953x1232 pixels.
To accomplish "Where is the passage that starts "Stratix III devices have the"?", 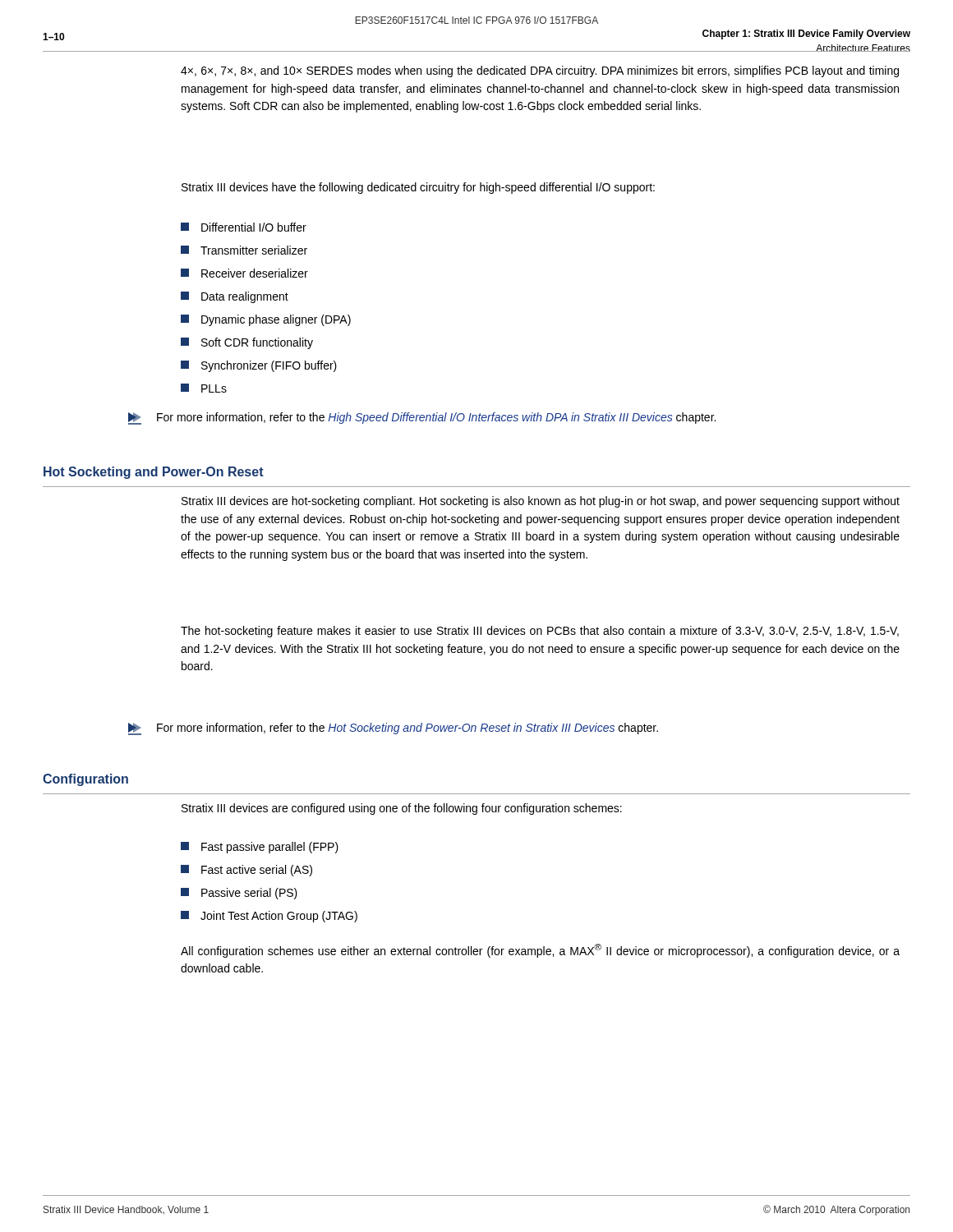I will pos(418,187).
